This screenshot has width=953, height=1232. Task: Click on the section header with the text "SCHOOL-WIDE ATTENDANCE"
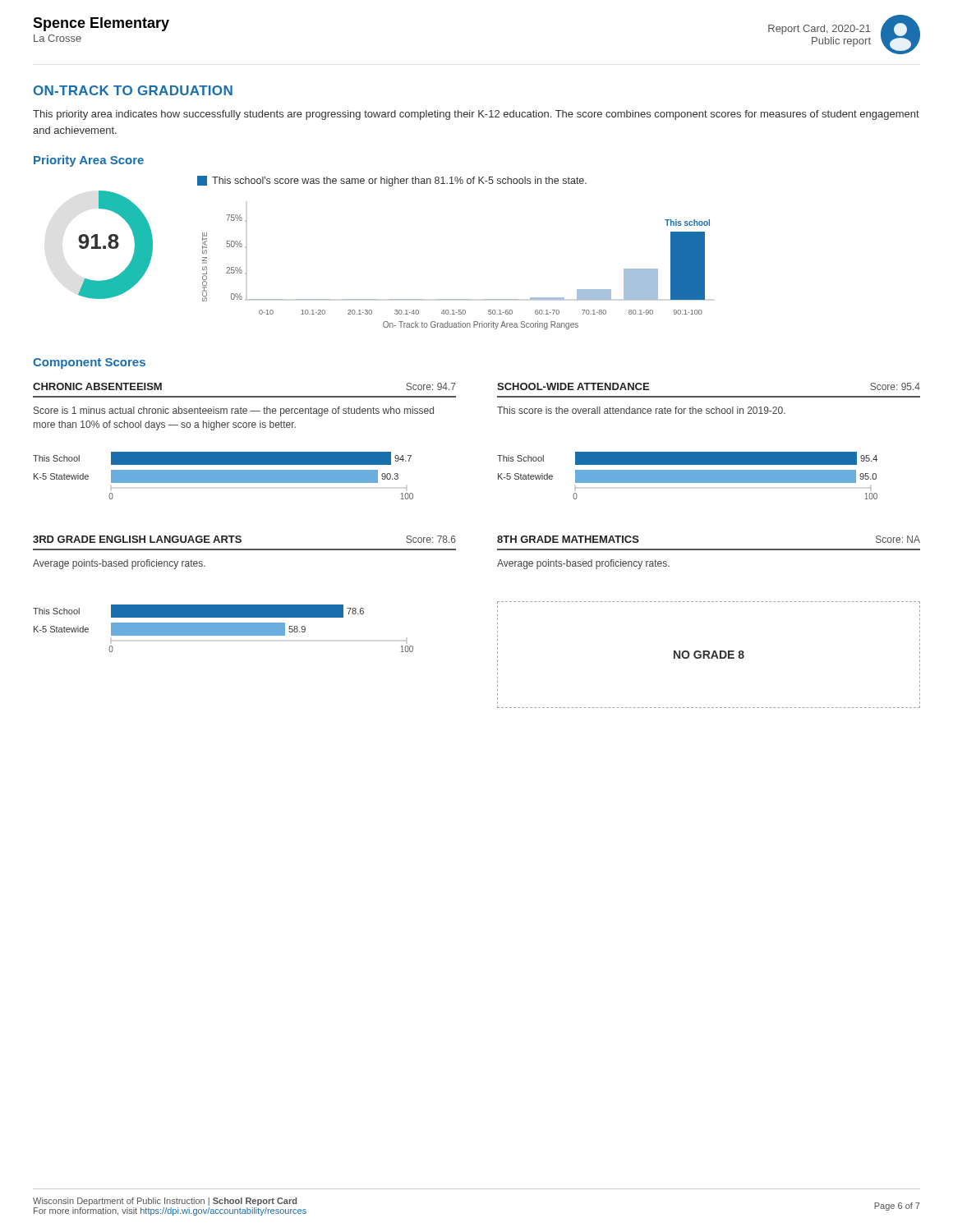tap(573, 386)
